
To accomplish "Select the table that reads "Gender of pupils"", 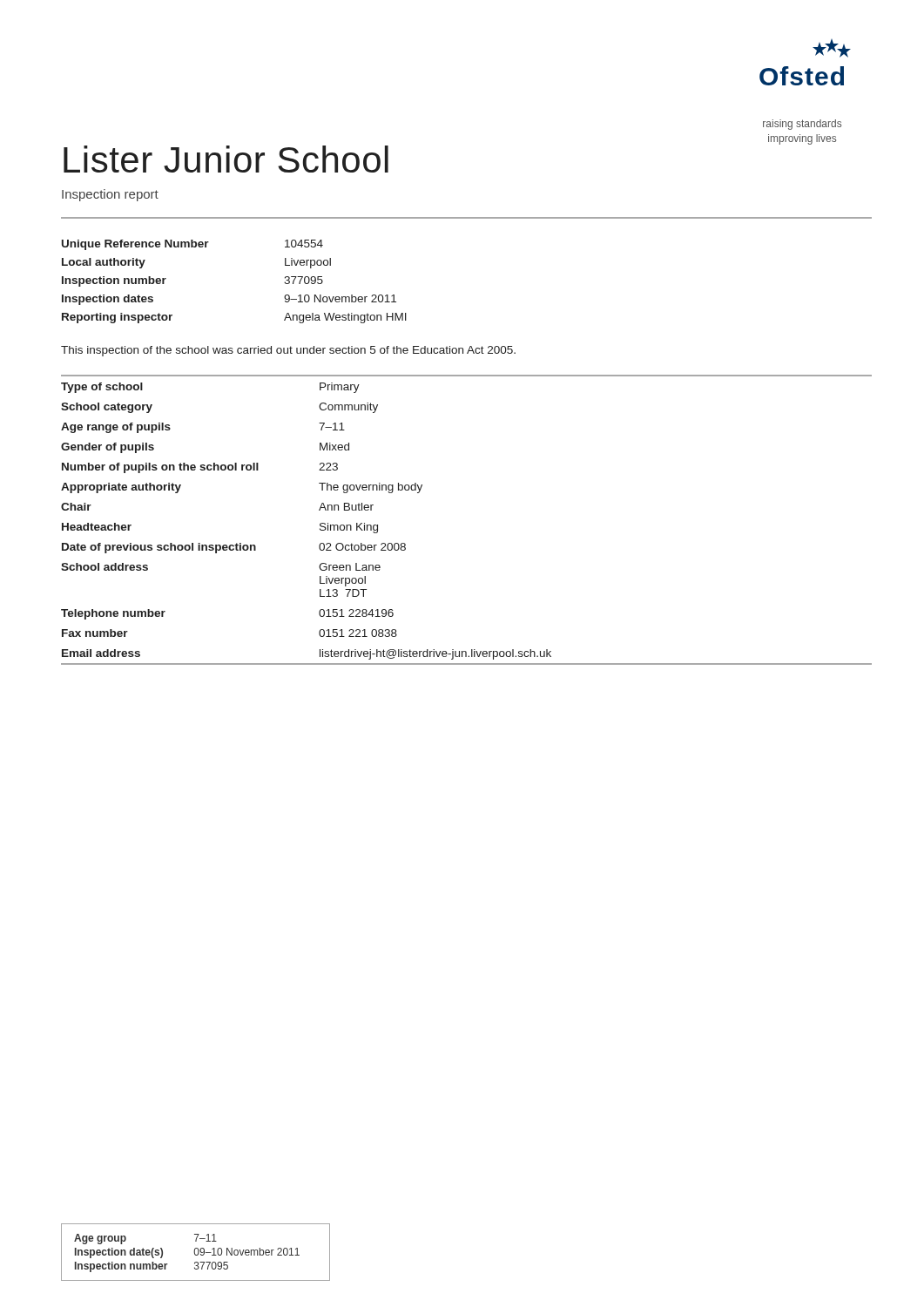I will tap(466, 520).
